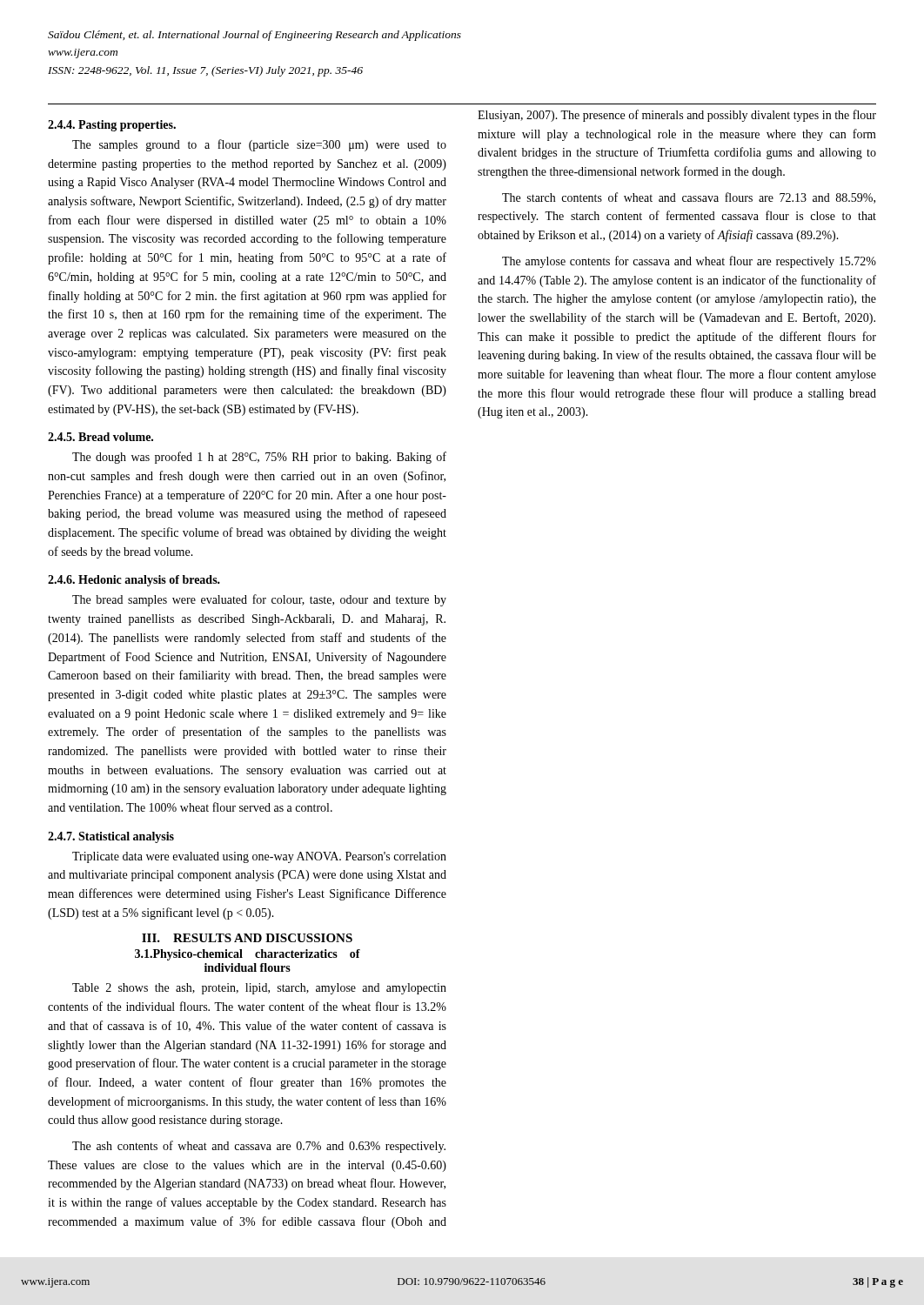The image size is (924, 1305).
Task: Locate the text "2.4.5. Bread volume."
Action: click(x=101, y=437)
